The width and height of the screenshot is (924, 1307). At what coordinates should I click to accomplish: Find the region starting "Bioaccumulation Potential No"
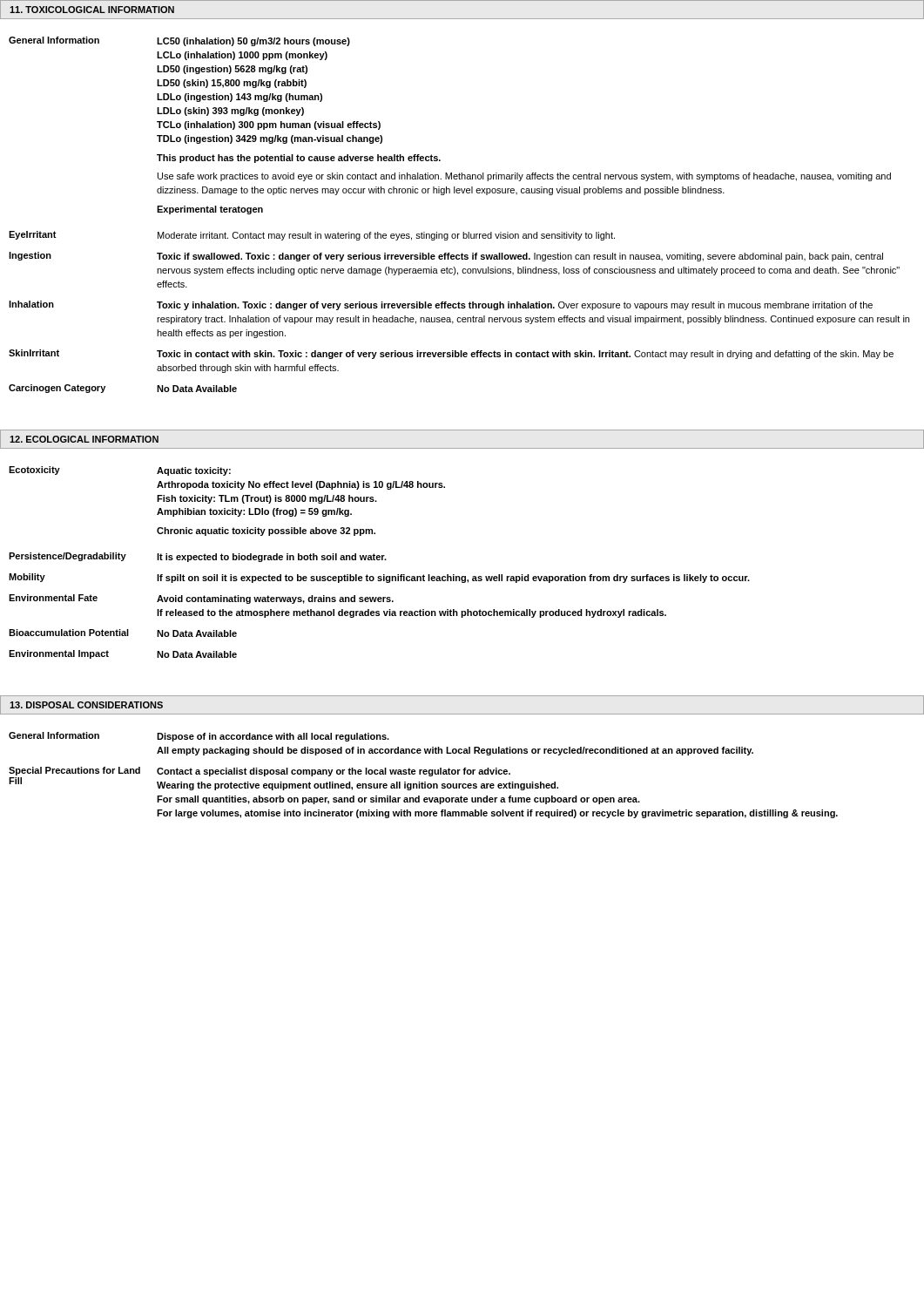[x=123, y=633]
